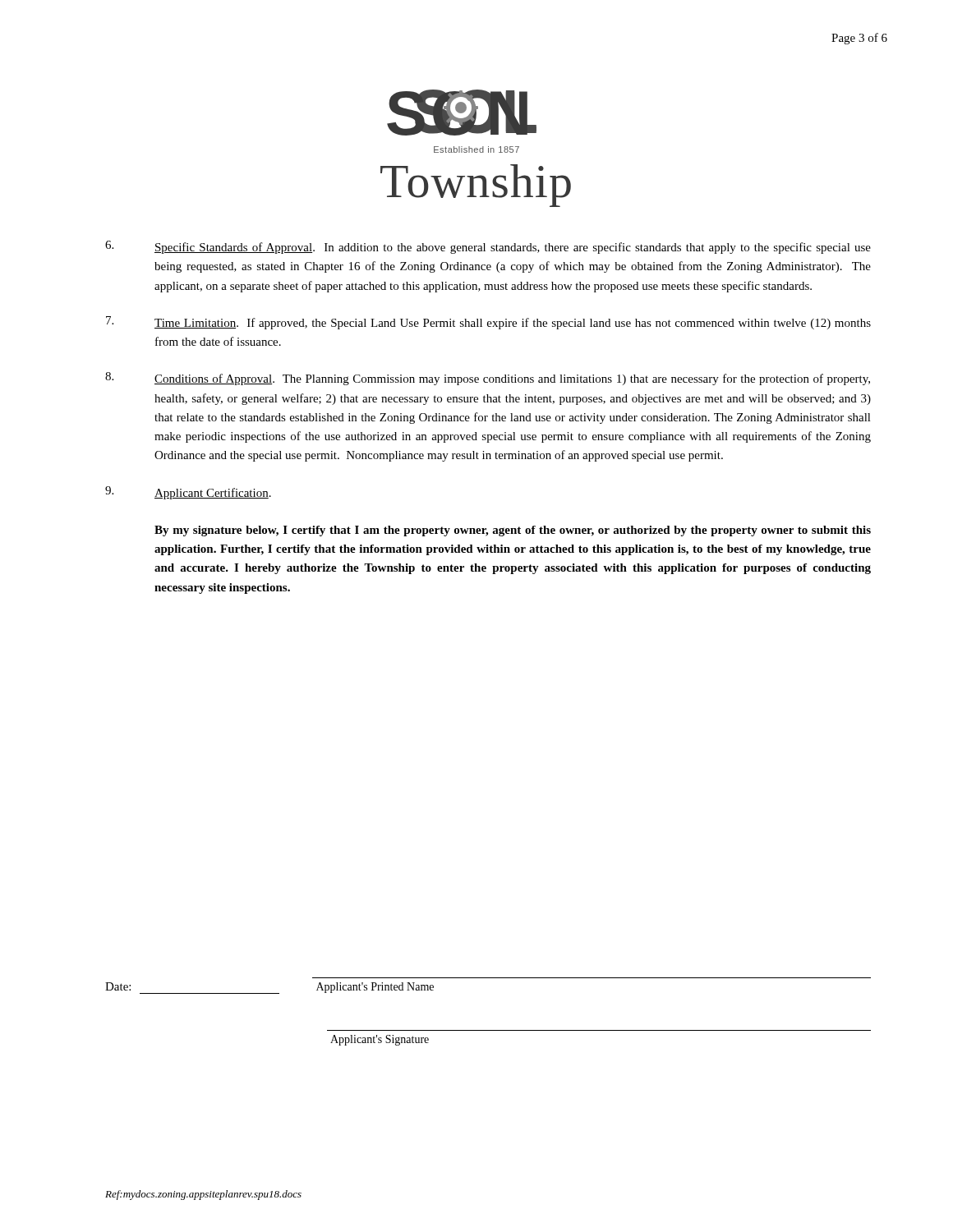Image resolution: width=953 pixels, height=1232 pixels.
Task: Find the text with the text "Applicant's Signature"
Action: click(x=599, y=1038)
